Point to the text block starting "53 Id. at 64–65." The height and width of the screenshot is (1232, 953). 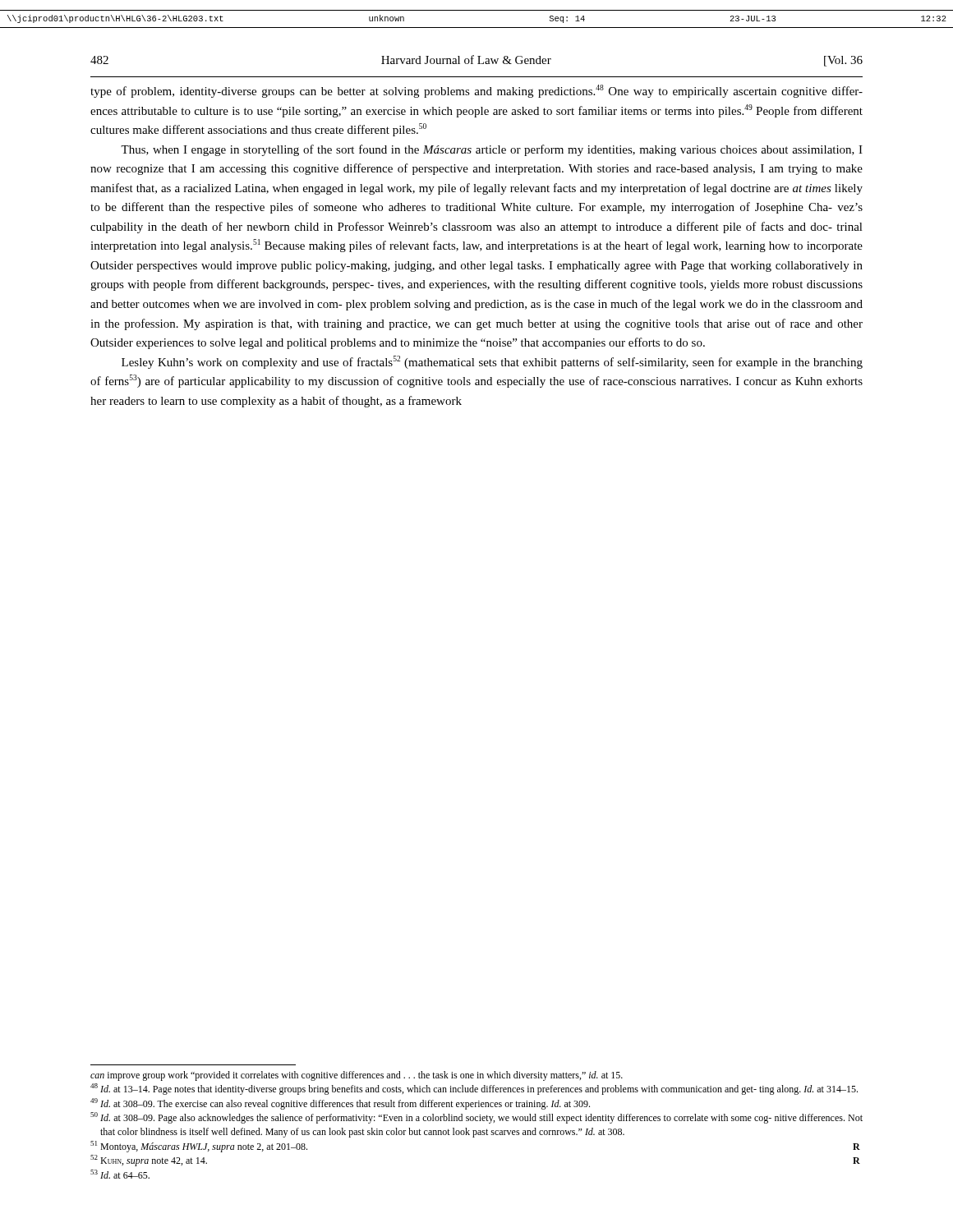pyautogui.click(x=120, y=1174)
